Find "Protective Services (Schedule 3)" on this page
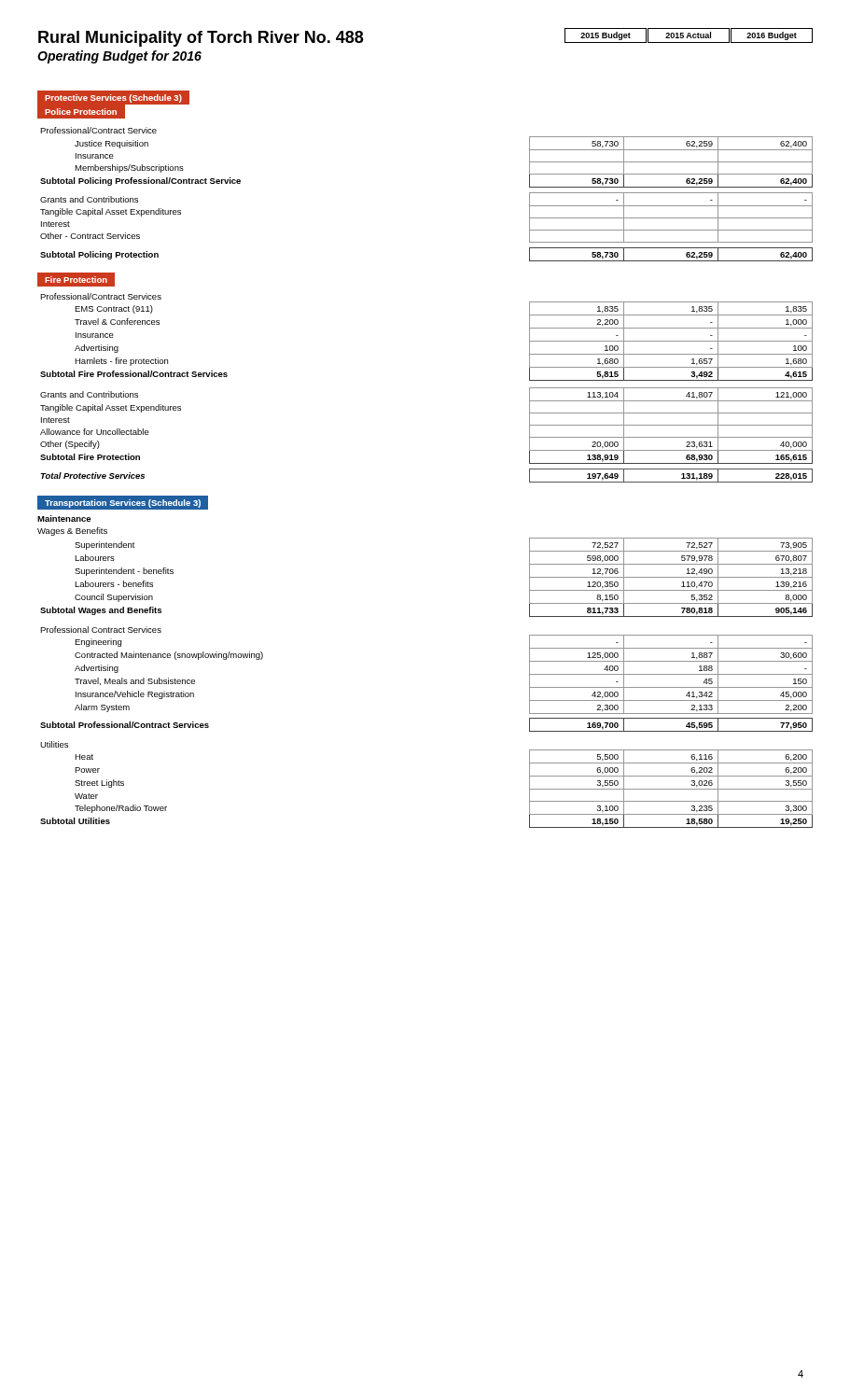The height and width of the screenshot is (1400, 850). click(x=113, y=98)
